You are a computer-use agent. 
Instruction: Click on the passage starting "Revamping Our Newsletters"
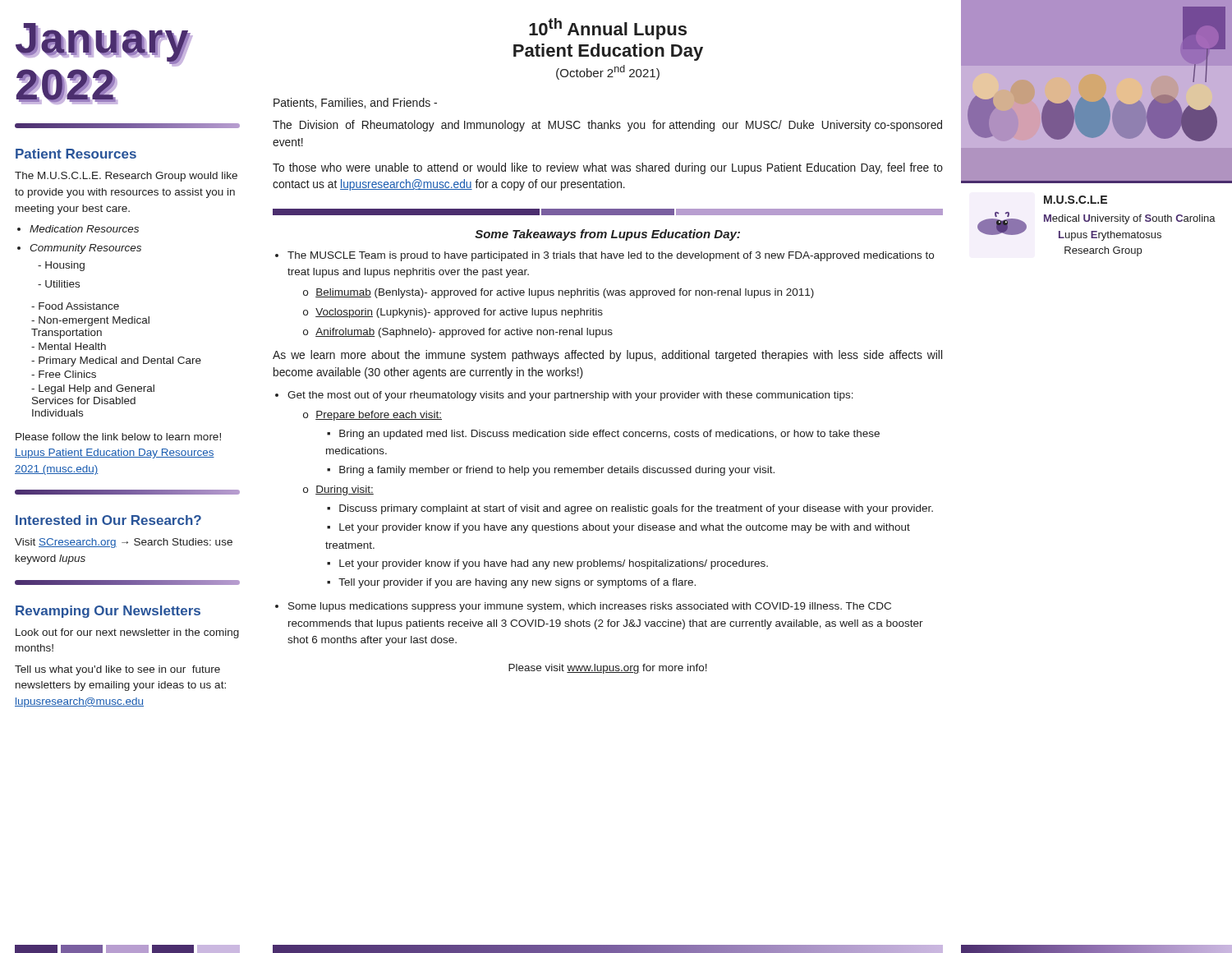108,610
